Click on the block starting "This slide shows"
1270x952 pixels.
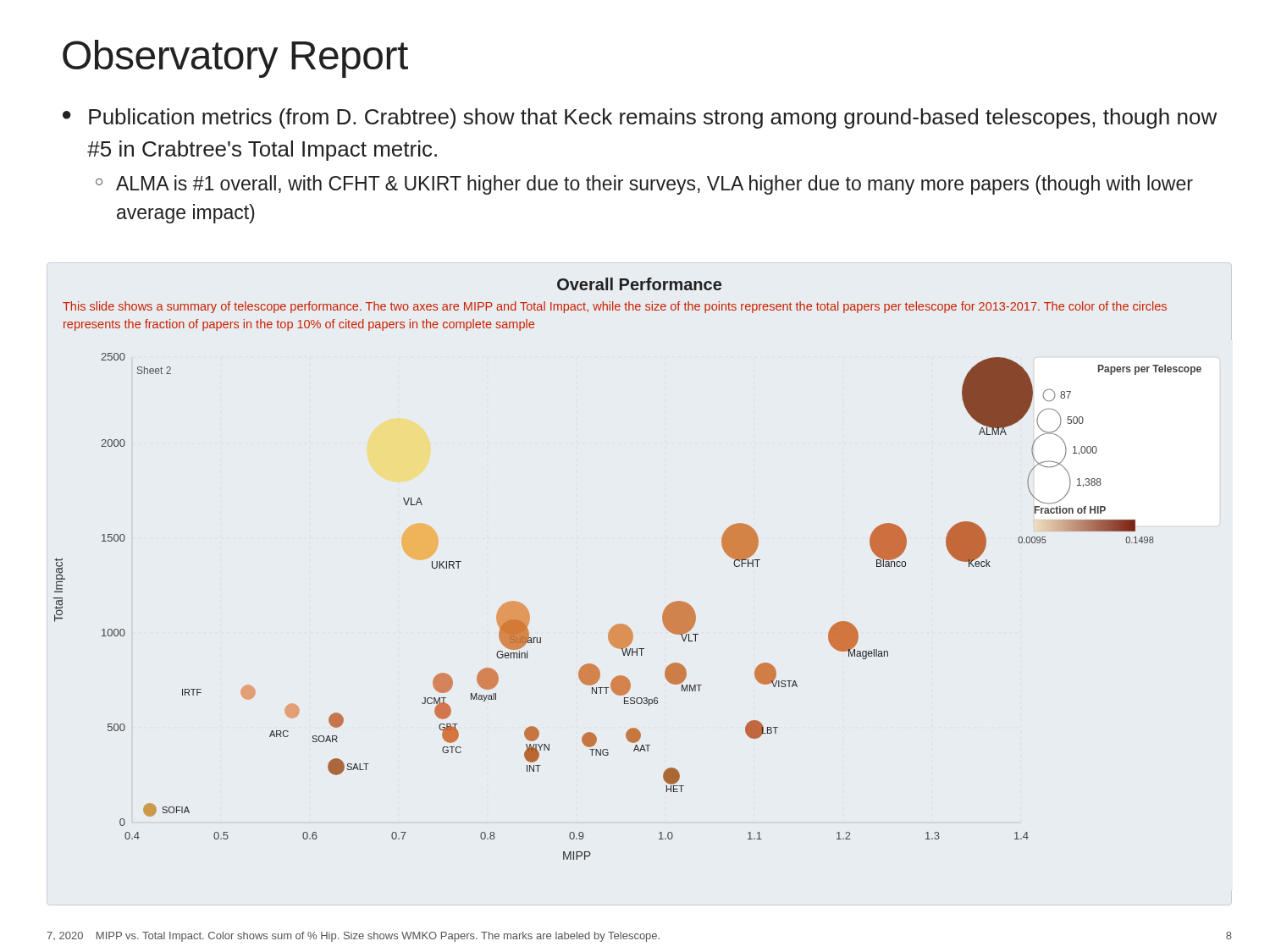(x=615, y=315)
